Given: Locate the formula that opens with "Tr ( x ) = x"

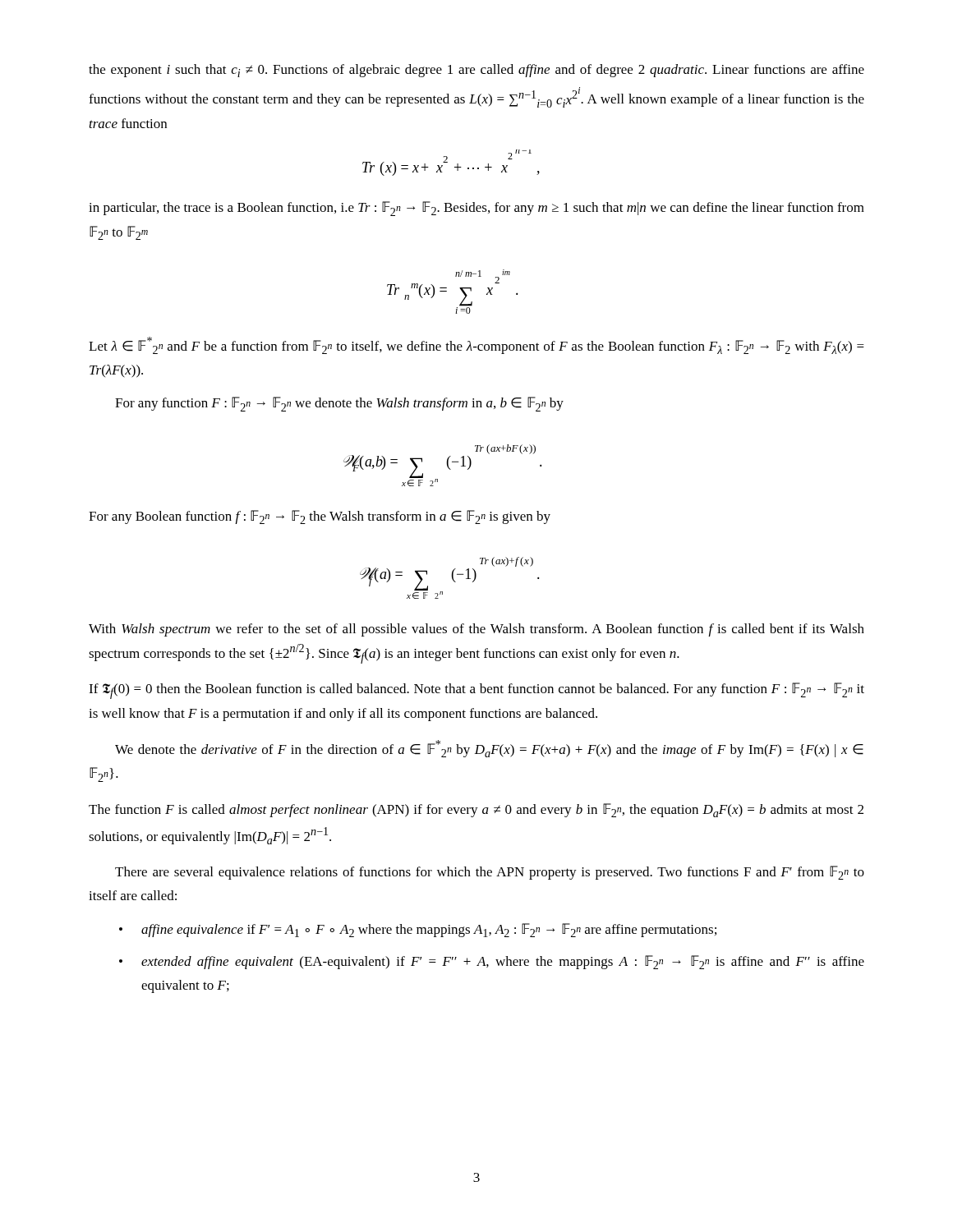Looking at the screenshot, I should [x=476, y=166].
